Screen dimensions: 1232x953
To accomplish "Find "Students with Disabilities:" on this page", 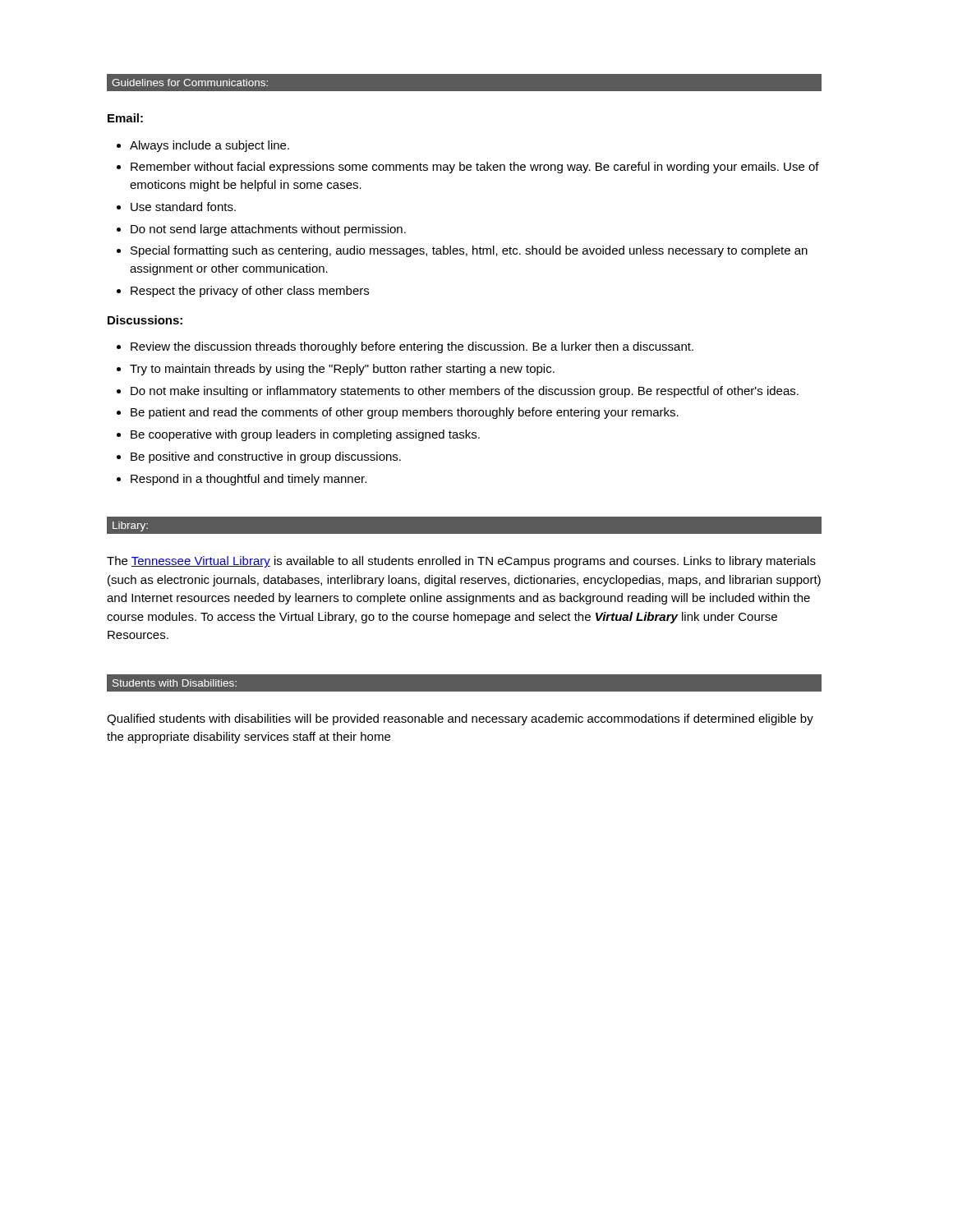I will click(x=464, y=683).
